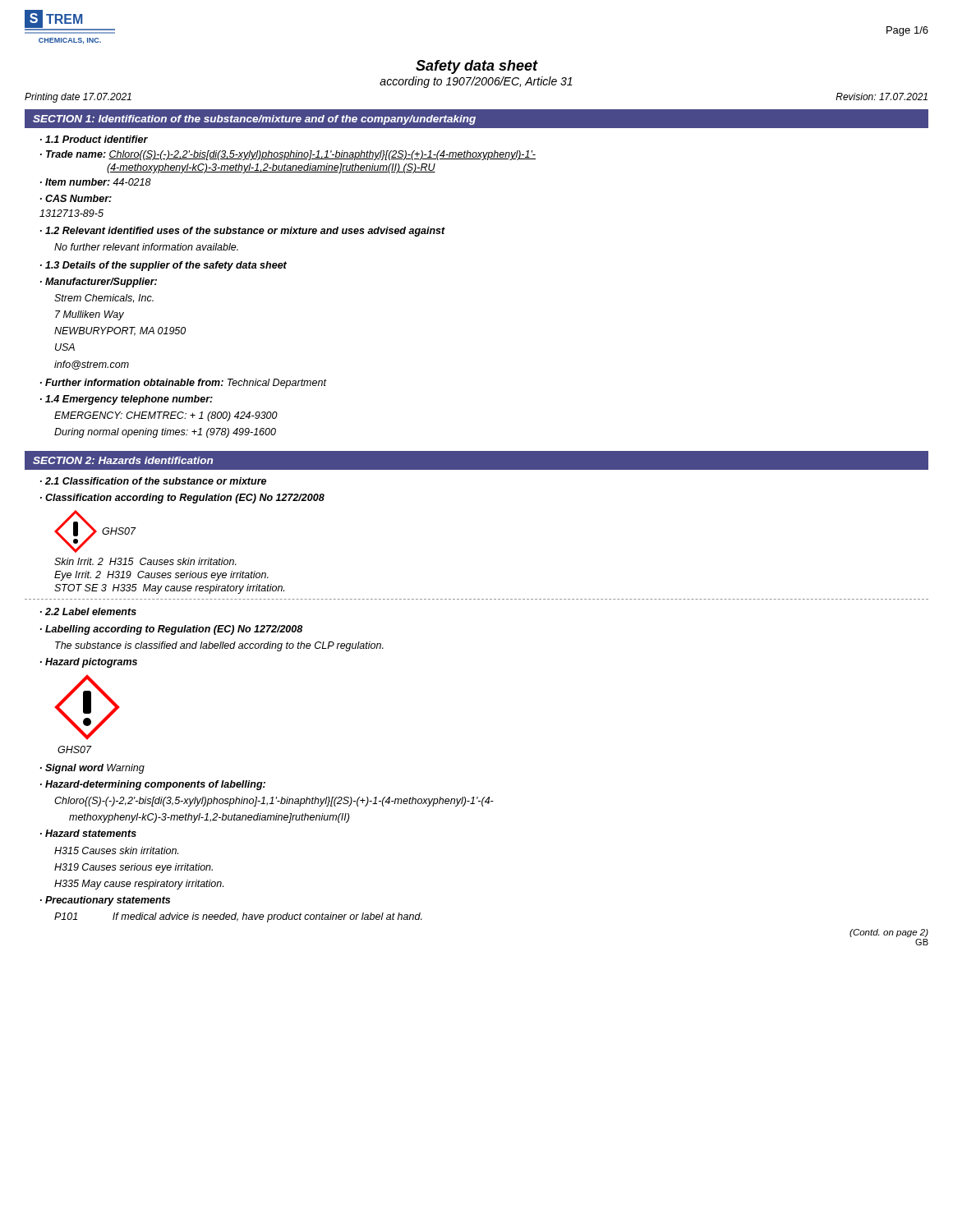The width and height of the screenshot is (953, 1232).
Task: Find the text block that reads "· 1.3 Details of the supplier of"
Action: (x=163, y=265)
